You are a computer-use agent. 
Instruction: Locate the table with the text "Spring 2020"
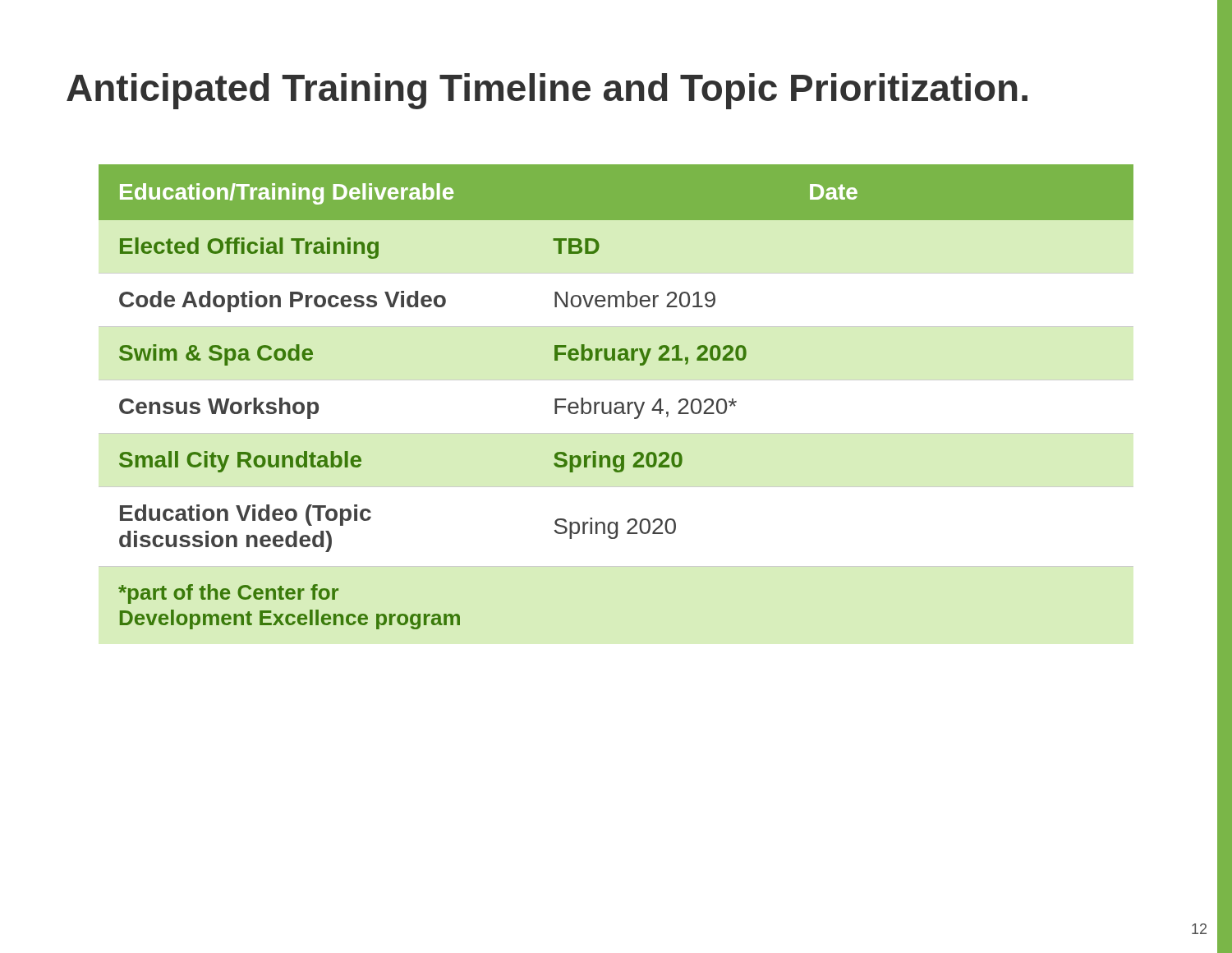pyautogui.click(x=616, y=404)
